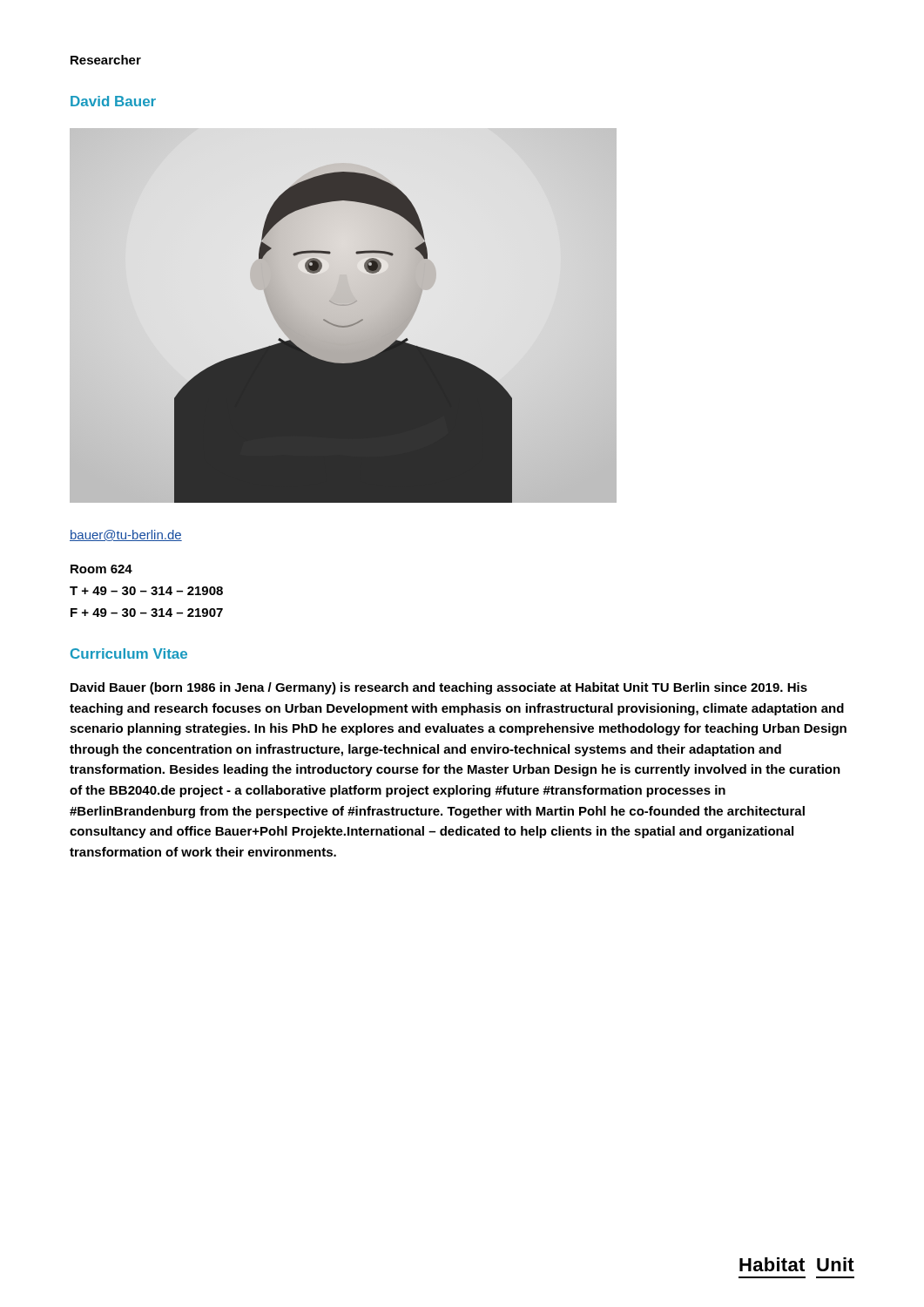This screenshot has height=1307, width=924.
Task: Click the passage that begins "David Bauer (born"
Action: point(458,769)
